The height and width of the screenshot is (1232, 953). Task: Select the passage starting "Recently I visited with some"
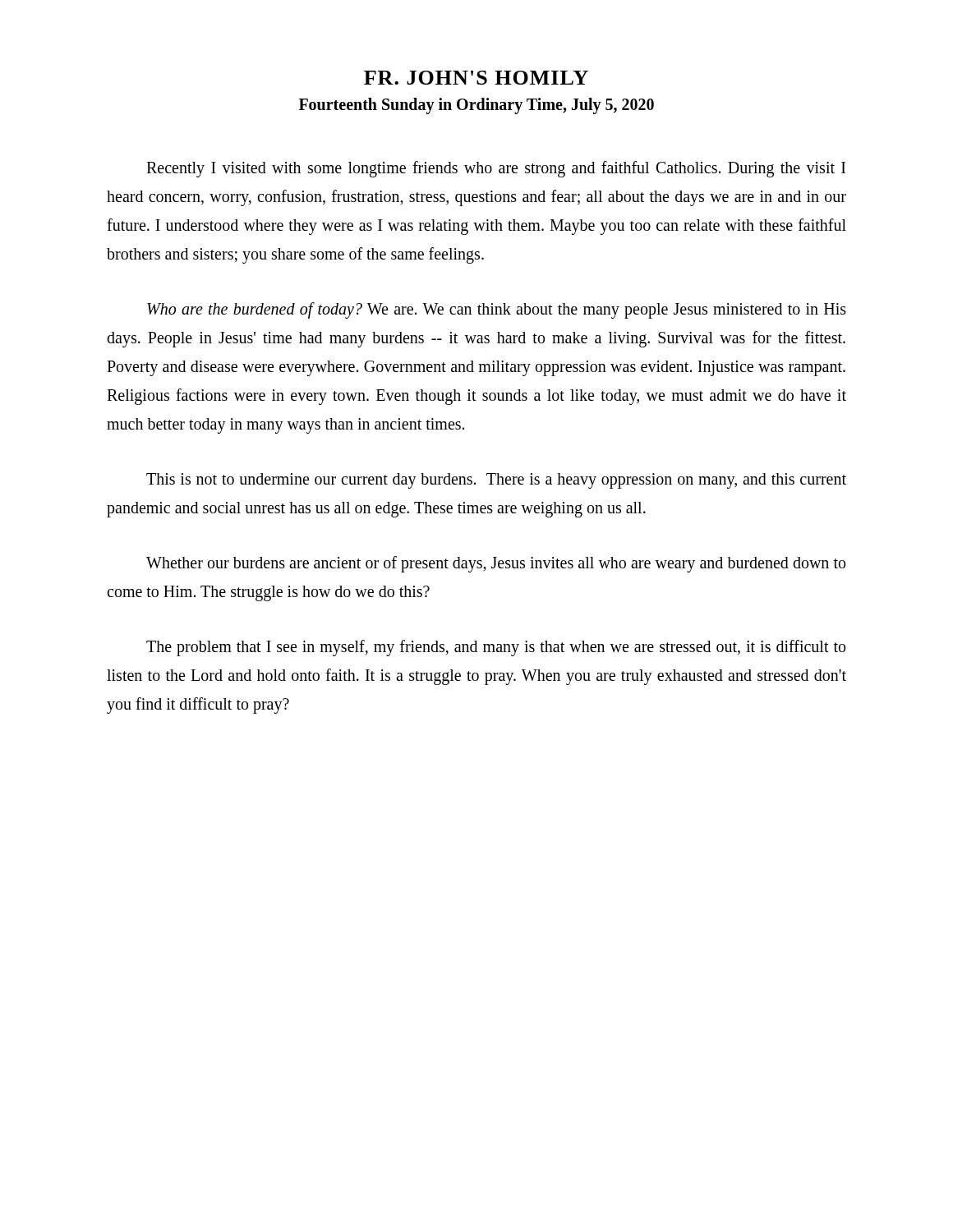[476, 211]
